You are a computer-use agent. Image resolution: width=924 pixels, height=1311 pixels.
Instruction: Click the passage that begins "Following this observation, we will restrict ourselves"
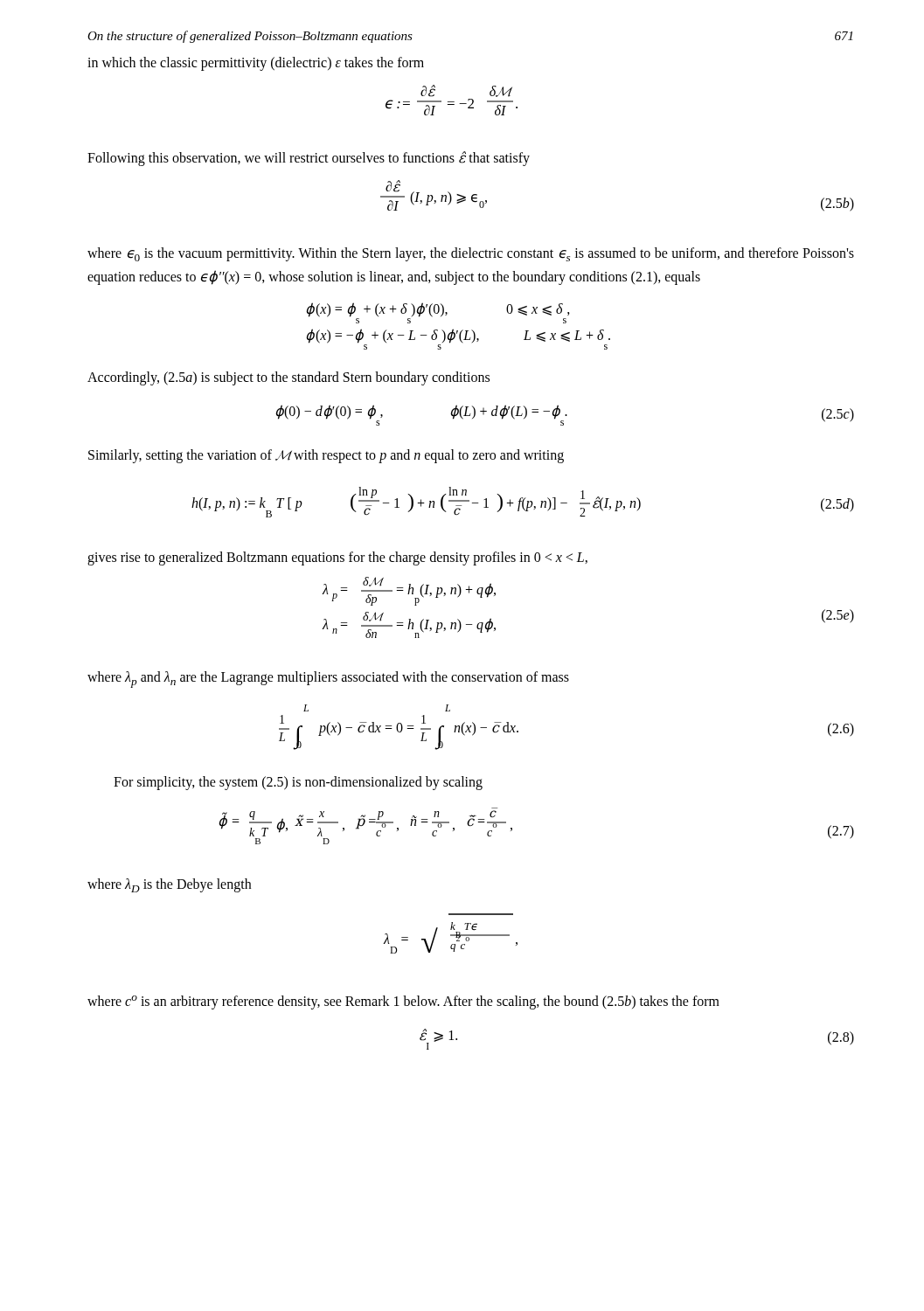(x=309, y=158)
